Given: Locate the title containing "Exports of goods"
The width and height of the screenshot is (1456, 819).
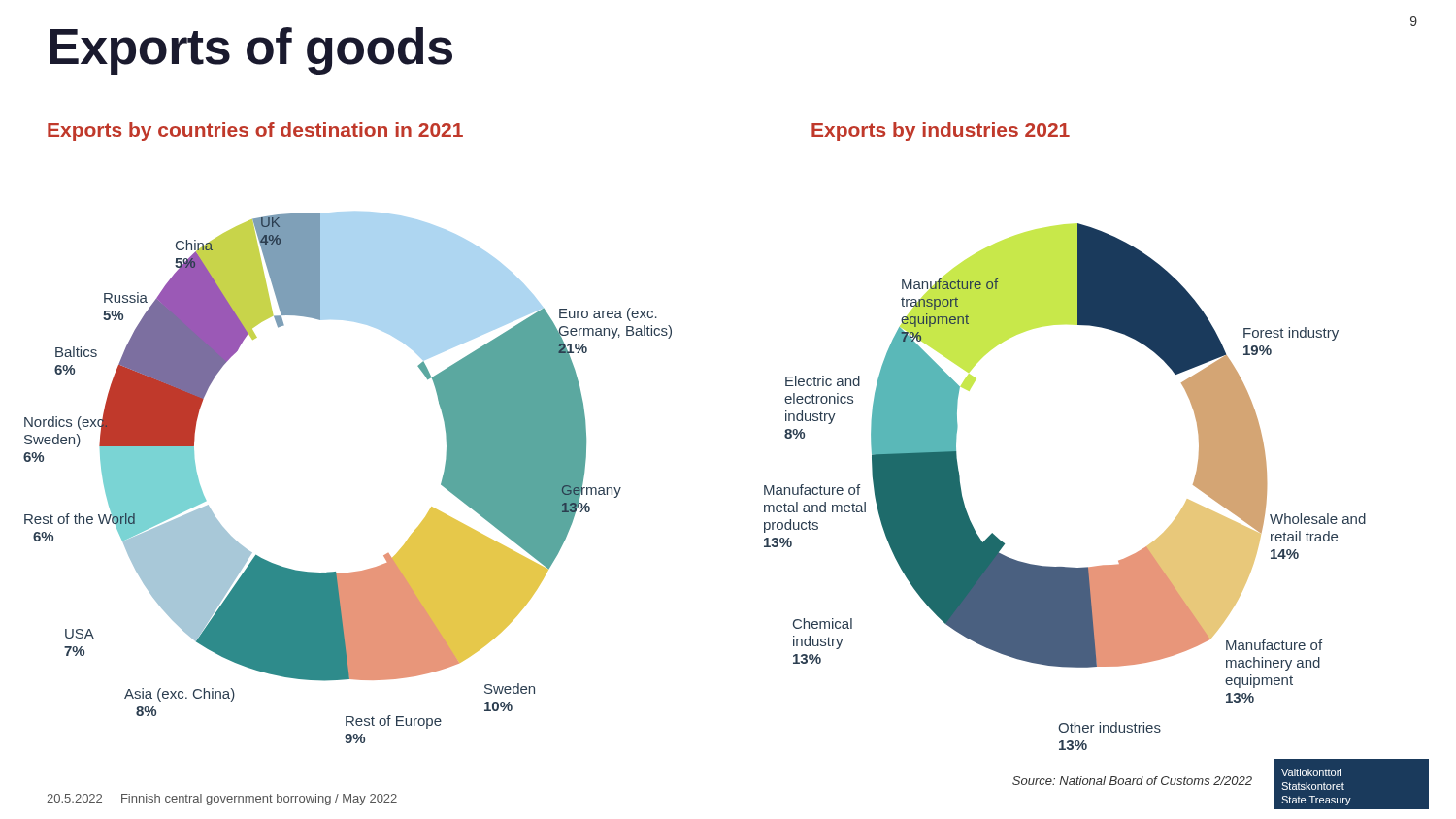Looking at the screenshot, I should click(x=250, y=47).
